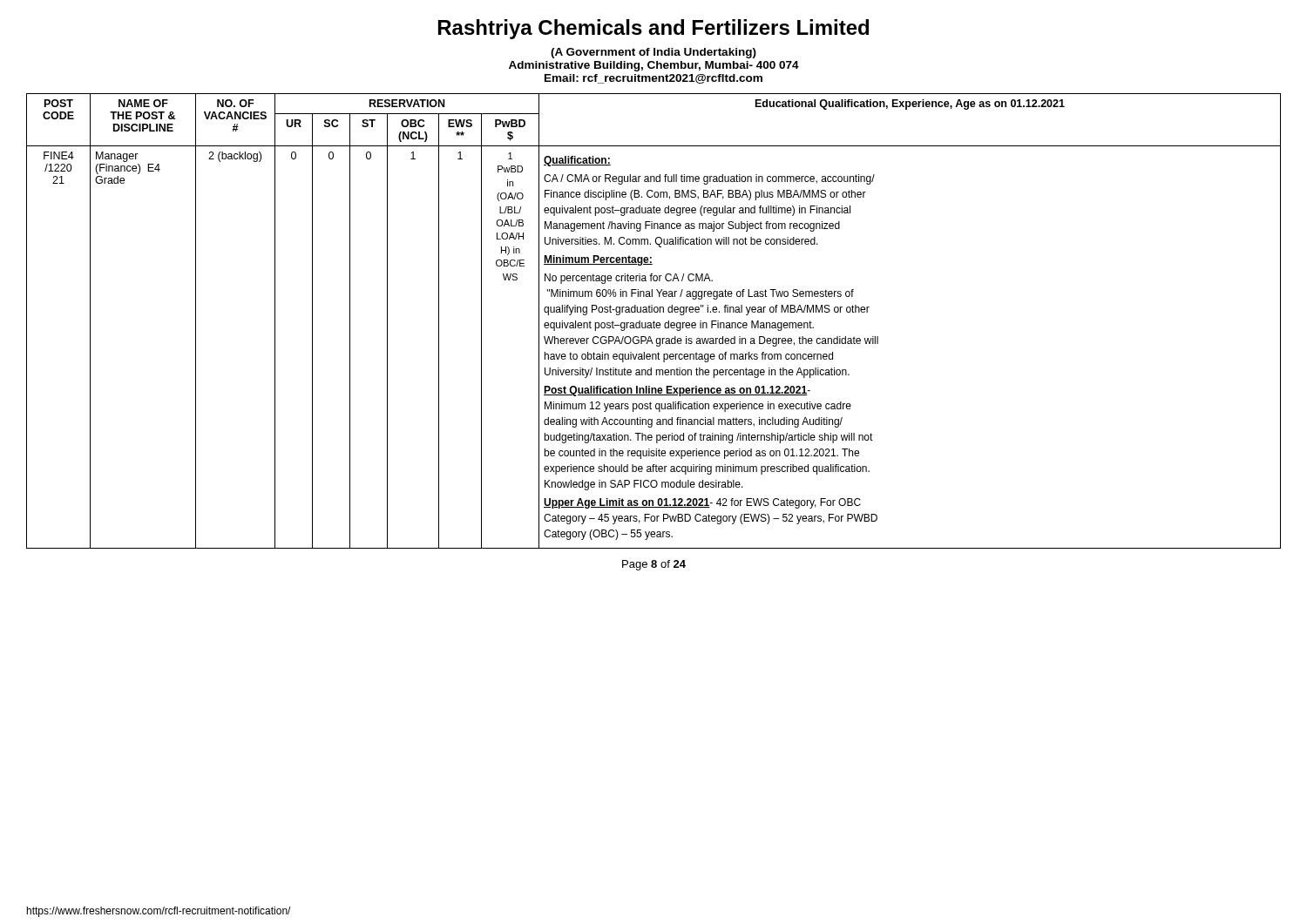Navigate to the text starting "(A Government of India Undertaking) Administrative Building,"
The height and width of the screenshot is (924, 1307).
tap(654, 65)
